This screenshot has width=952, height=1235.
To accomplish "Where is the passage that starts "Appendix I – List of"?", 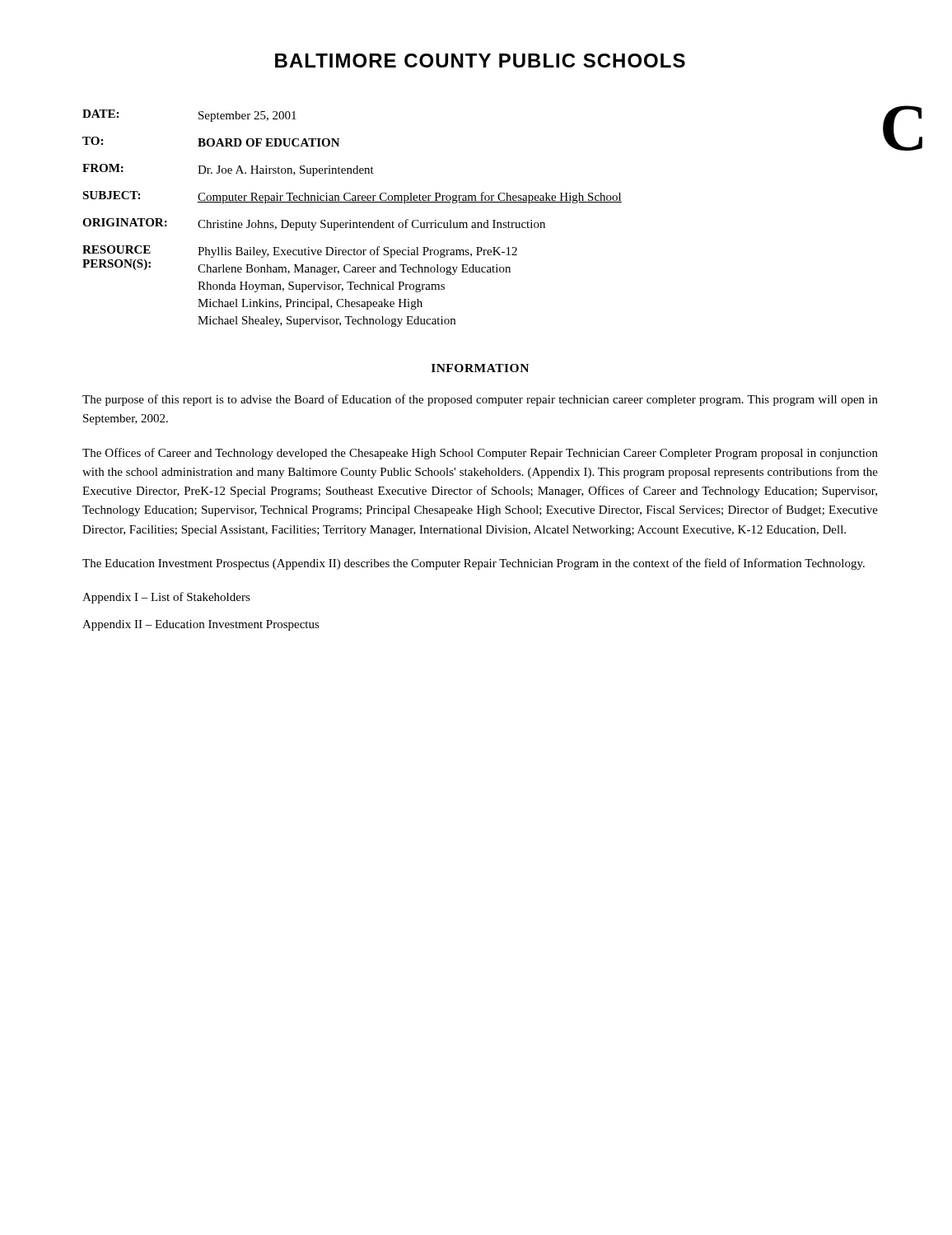I will (x=166, y=597).
